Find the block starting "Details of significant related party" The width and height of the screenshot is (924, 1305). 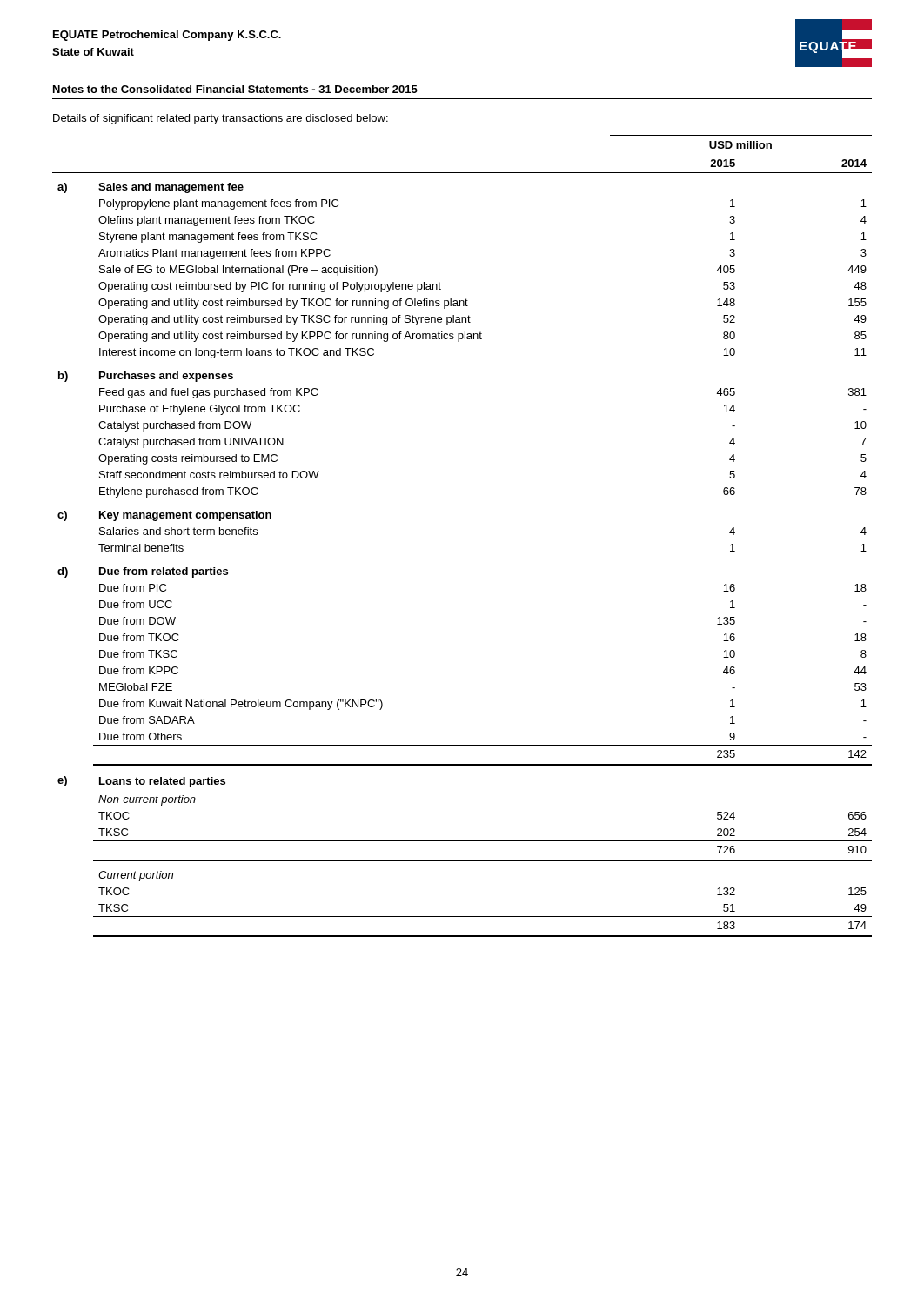click(x=220, y=118)
